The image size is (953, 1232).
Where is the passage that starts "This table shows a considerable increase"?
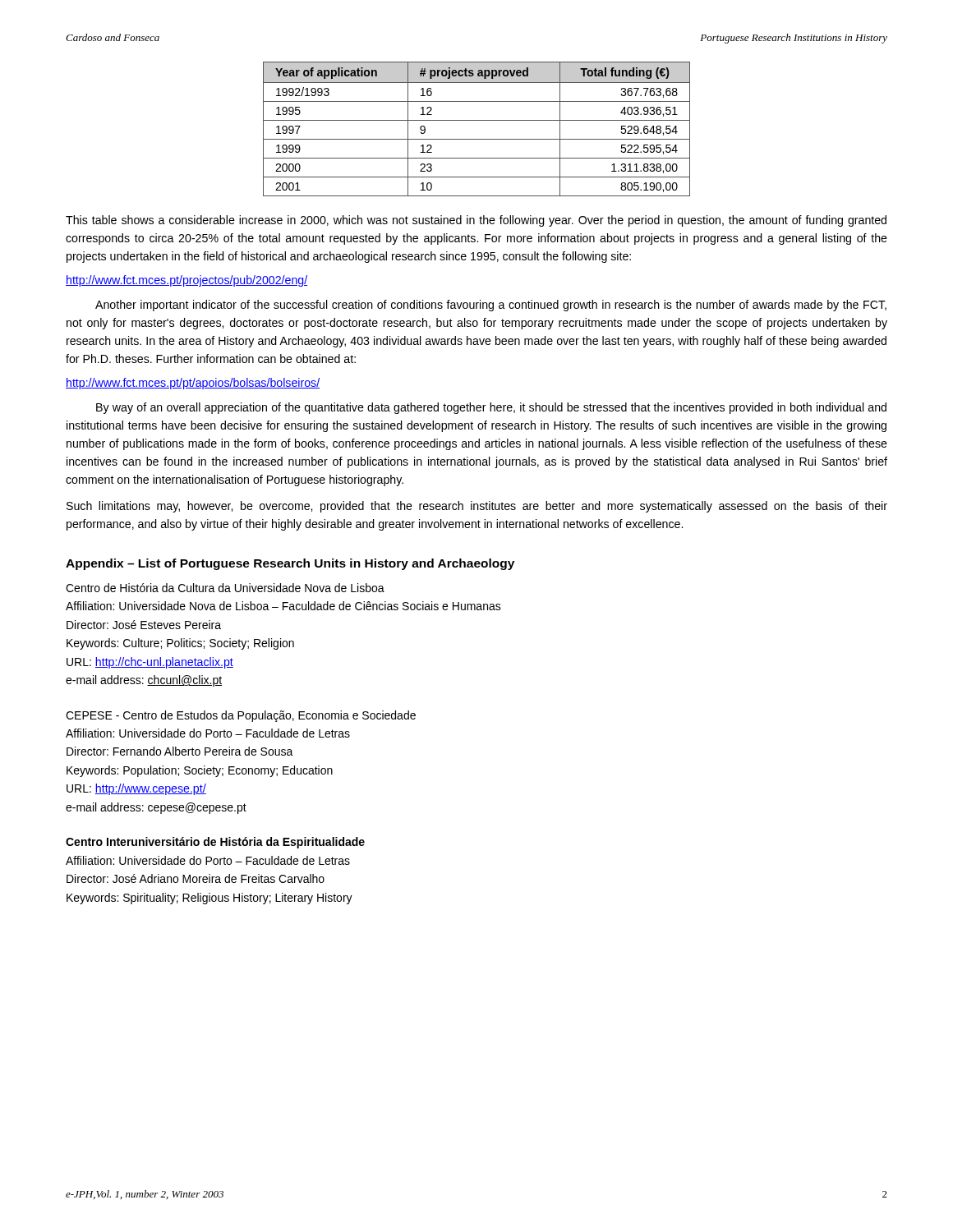[476, 238]
